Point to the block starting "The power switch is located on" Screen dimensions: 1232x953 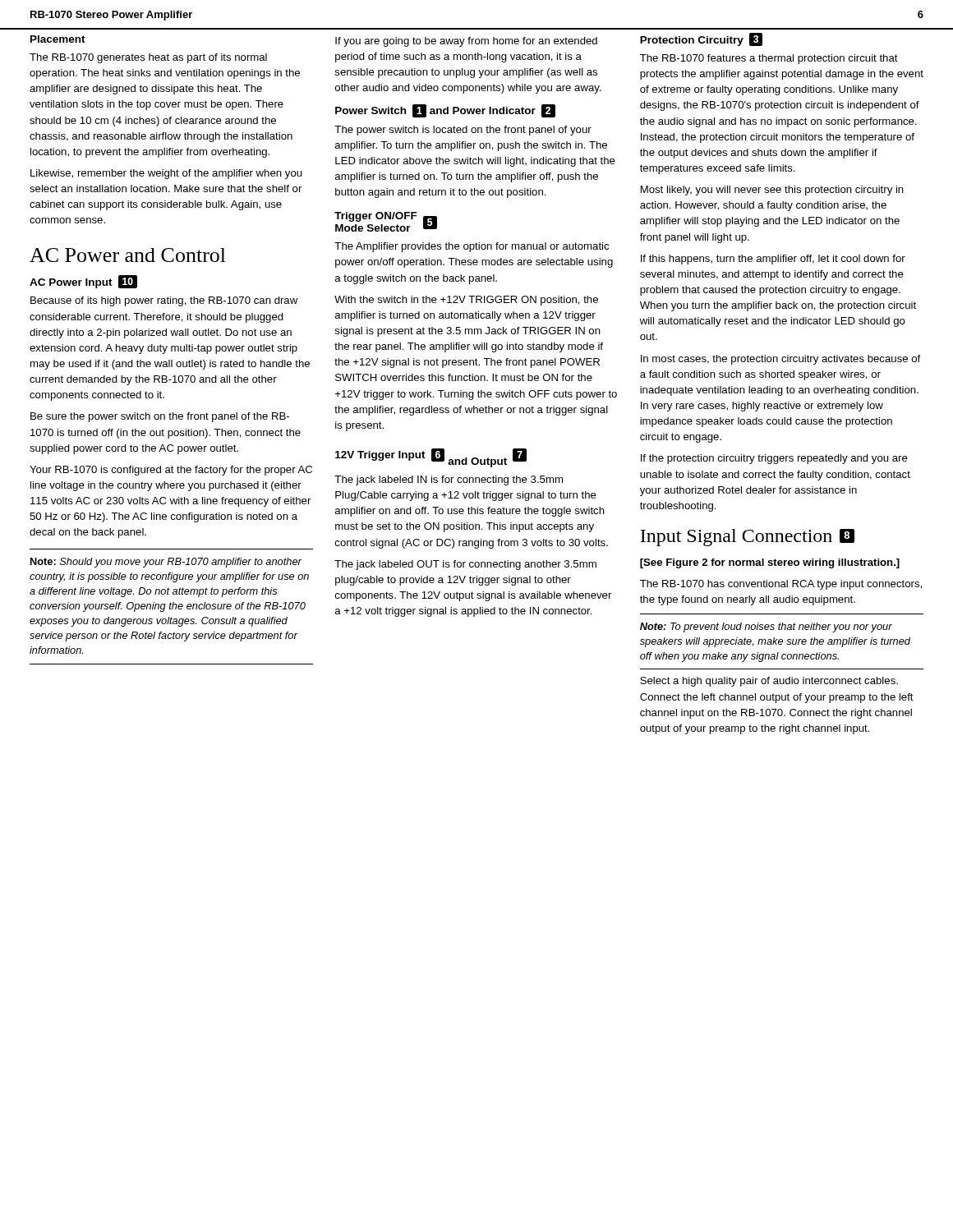click(476, 161)
